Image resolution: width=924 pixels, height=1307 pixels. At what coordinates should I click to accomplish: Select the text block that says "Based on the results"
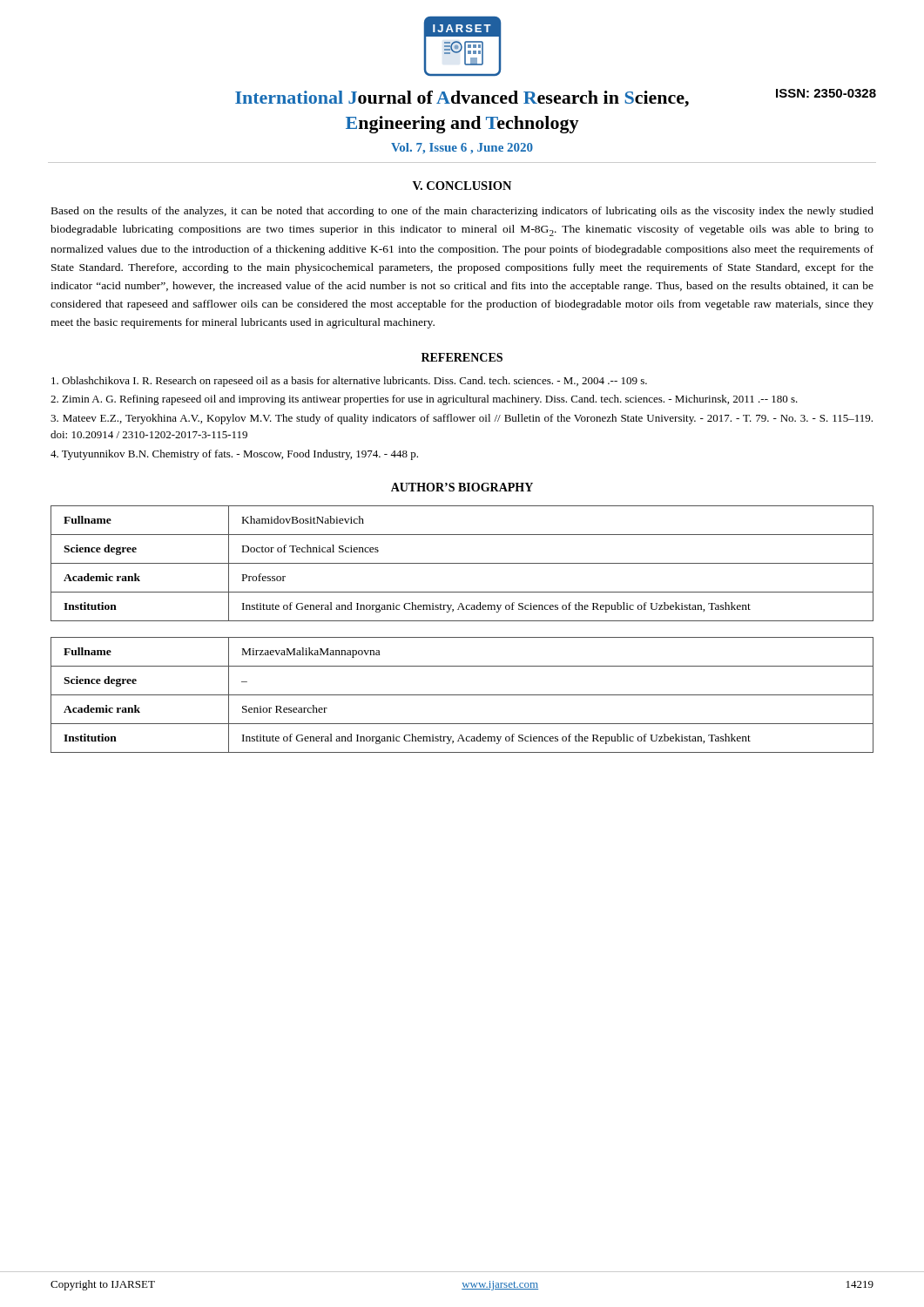(462, 266)
